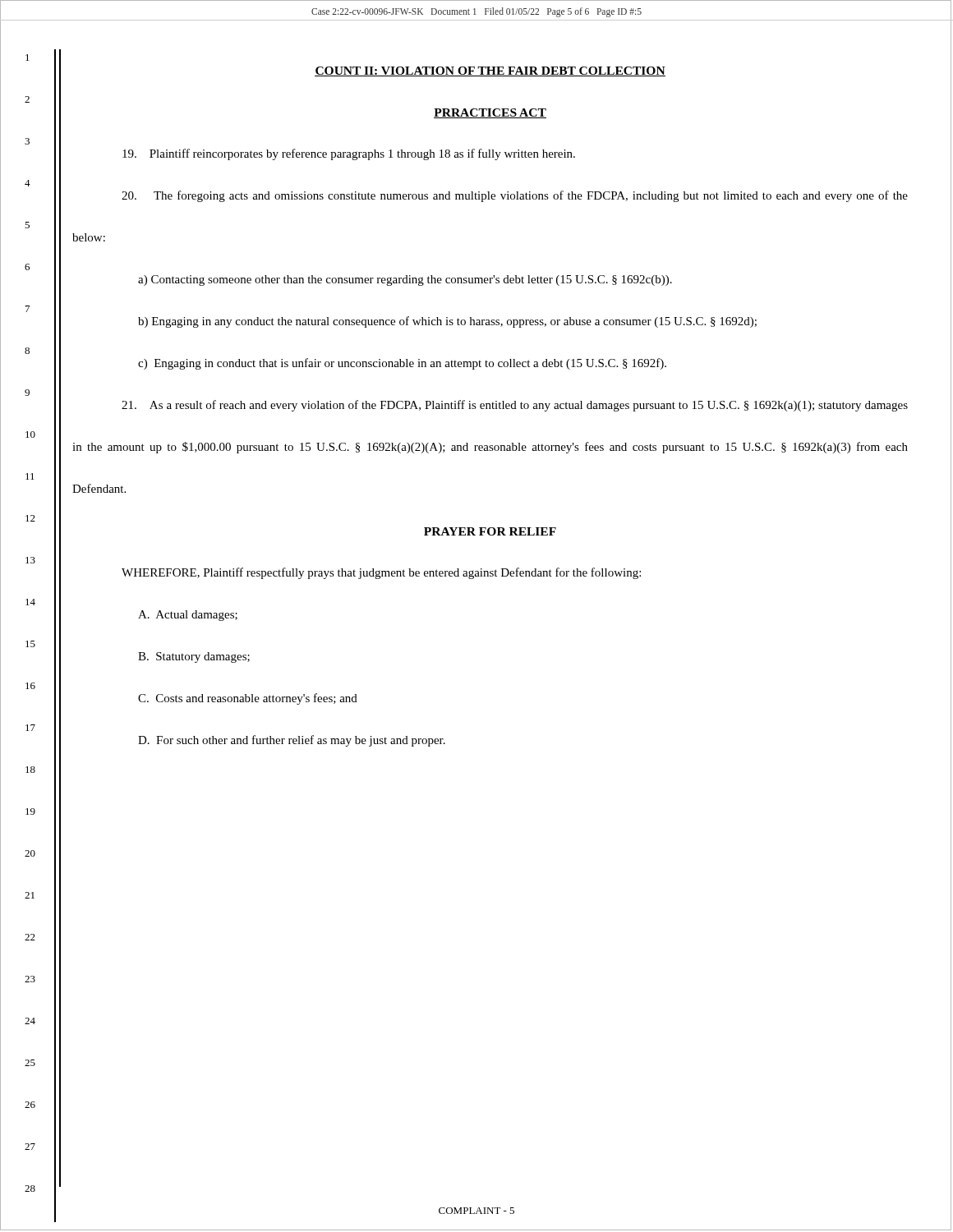Point to the block beginning "a) Contacting someone other than the"

[405, 279]
